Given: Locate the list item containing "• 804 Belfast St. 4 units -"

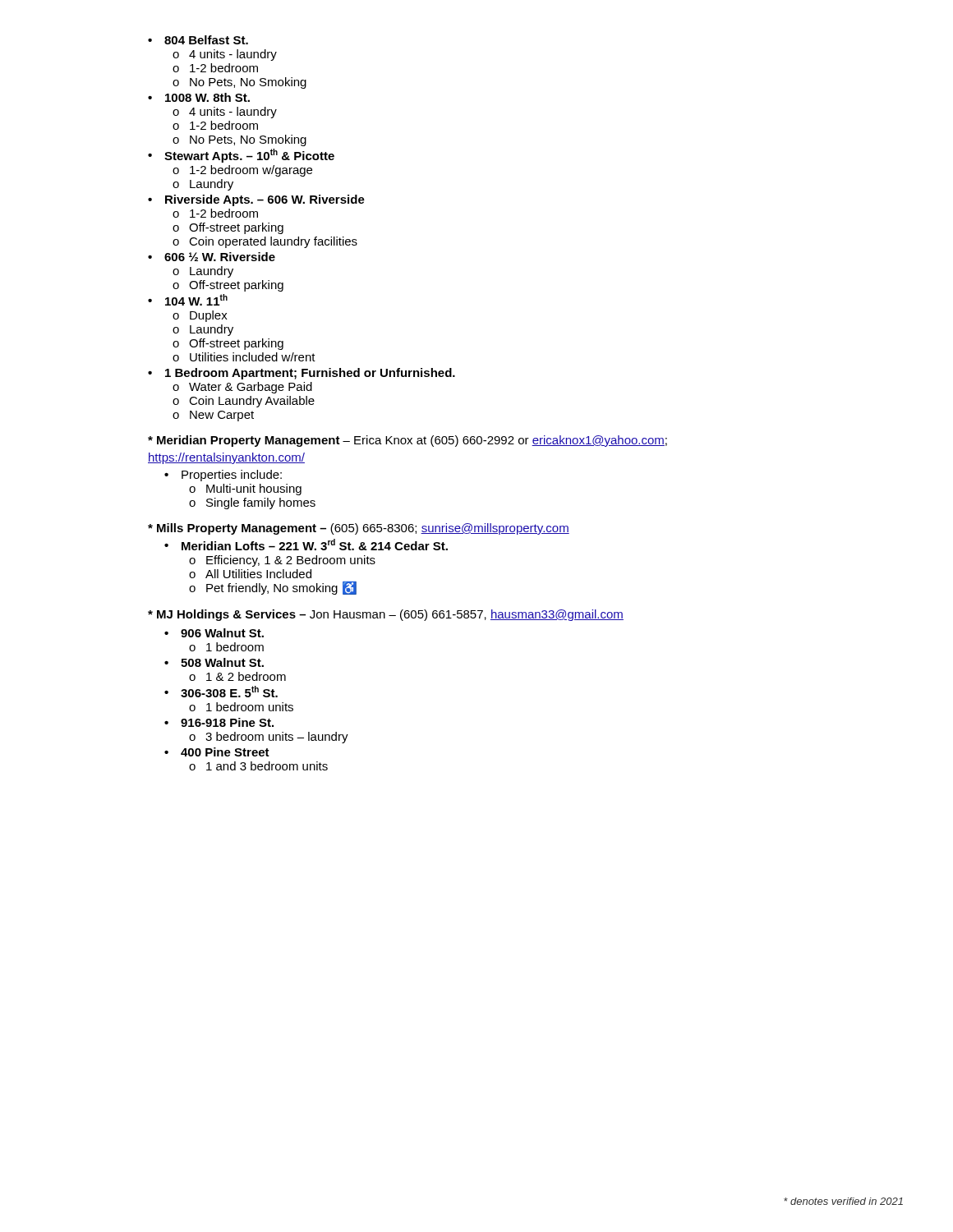Looking at the screenshot, I should pyautogui.click(x=227, y=61).
